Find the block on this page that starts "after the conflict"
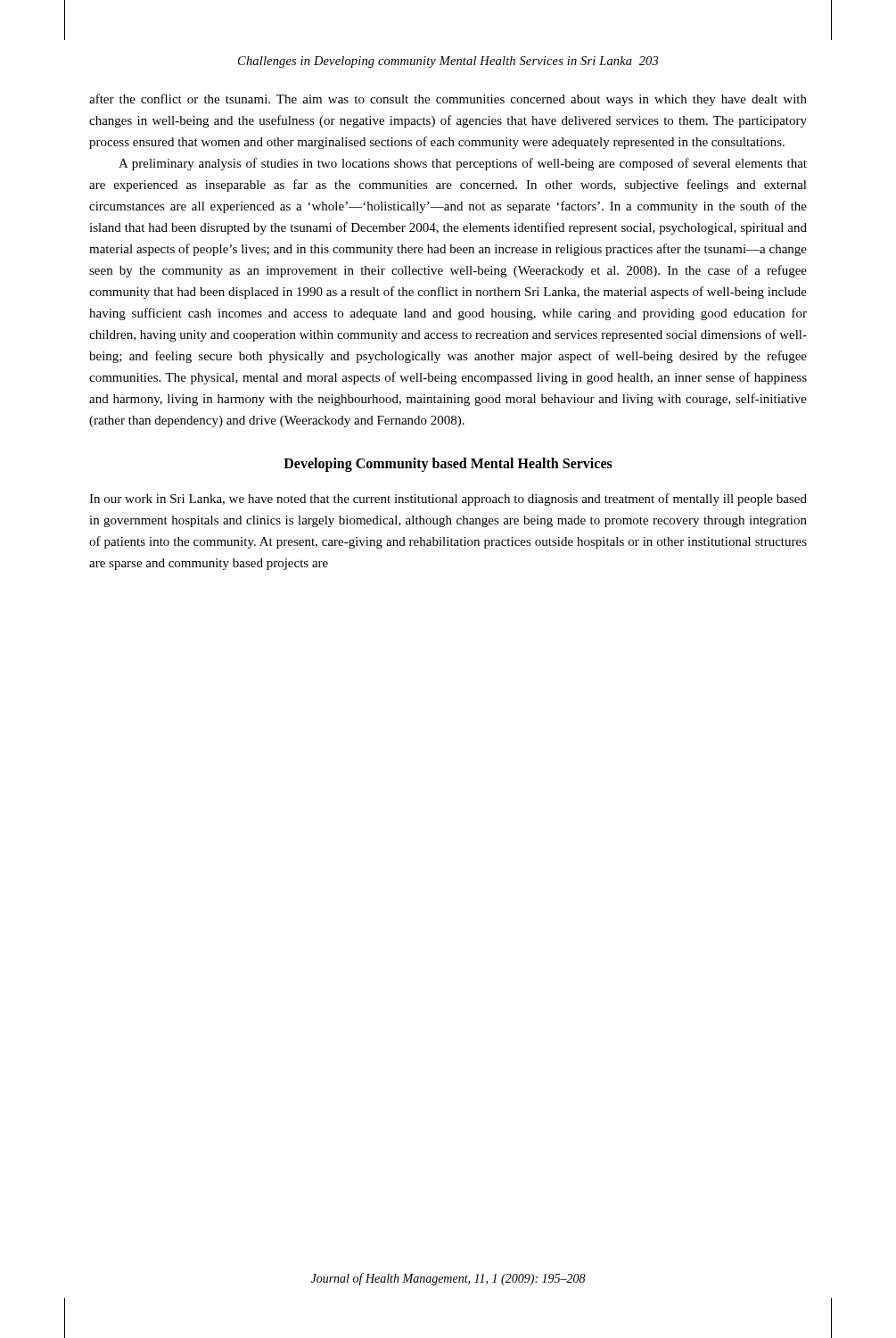The height and width of the screenshot is (1338, 896). 448,120
